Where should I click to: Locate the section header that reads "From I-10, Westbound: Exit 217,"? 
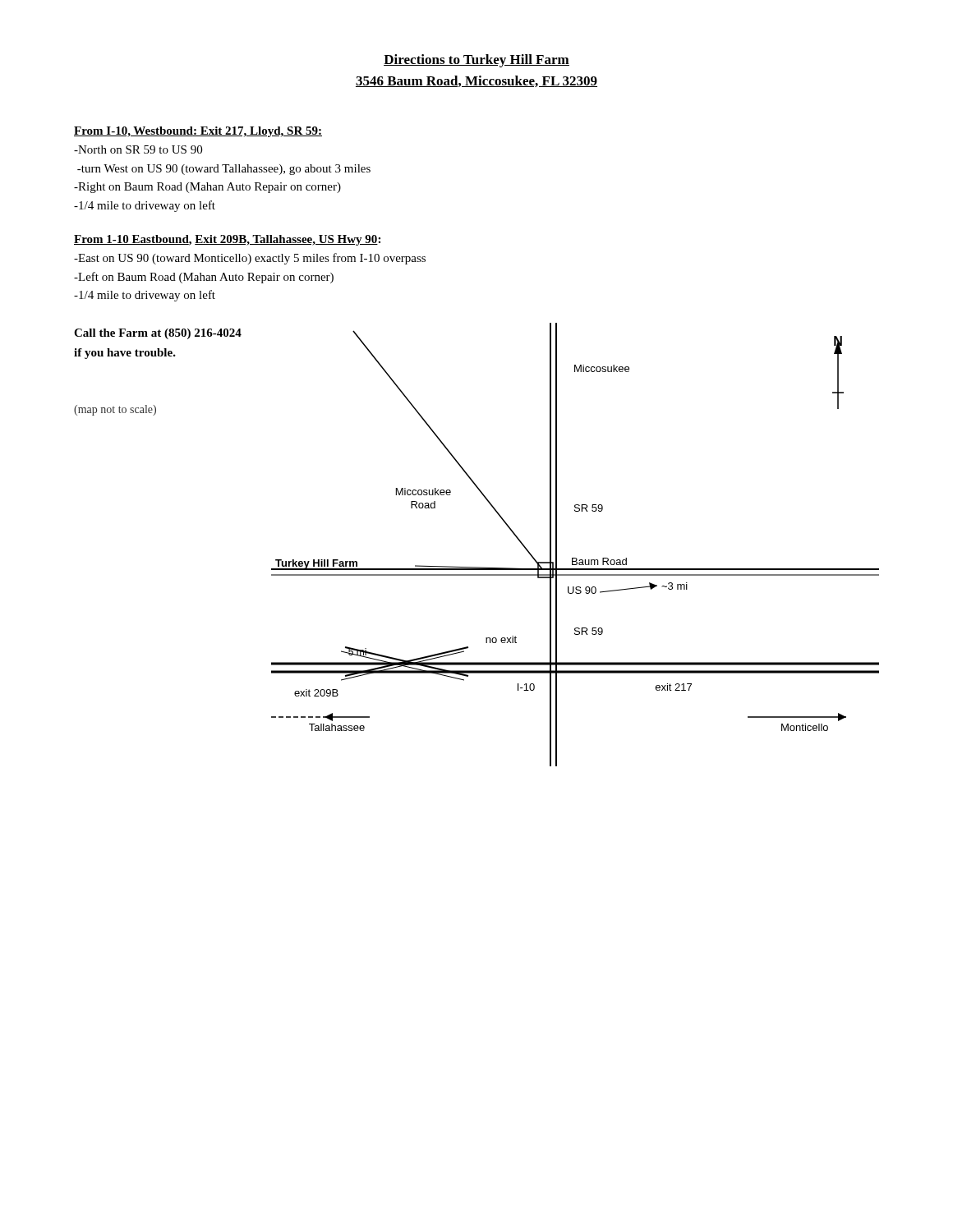click(198, 131)
